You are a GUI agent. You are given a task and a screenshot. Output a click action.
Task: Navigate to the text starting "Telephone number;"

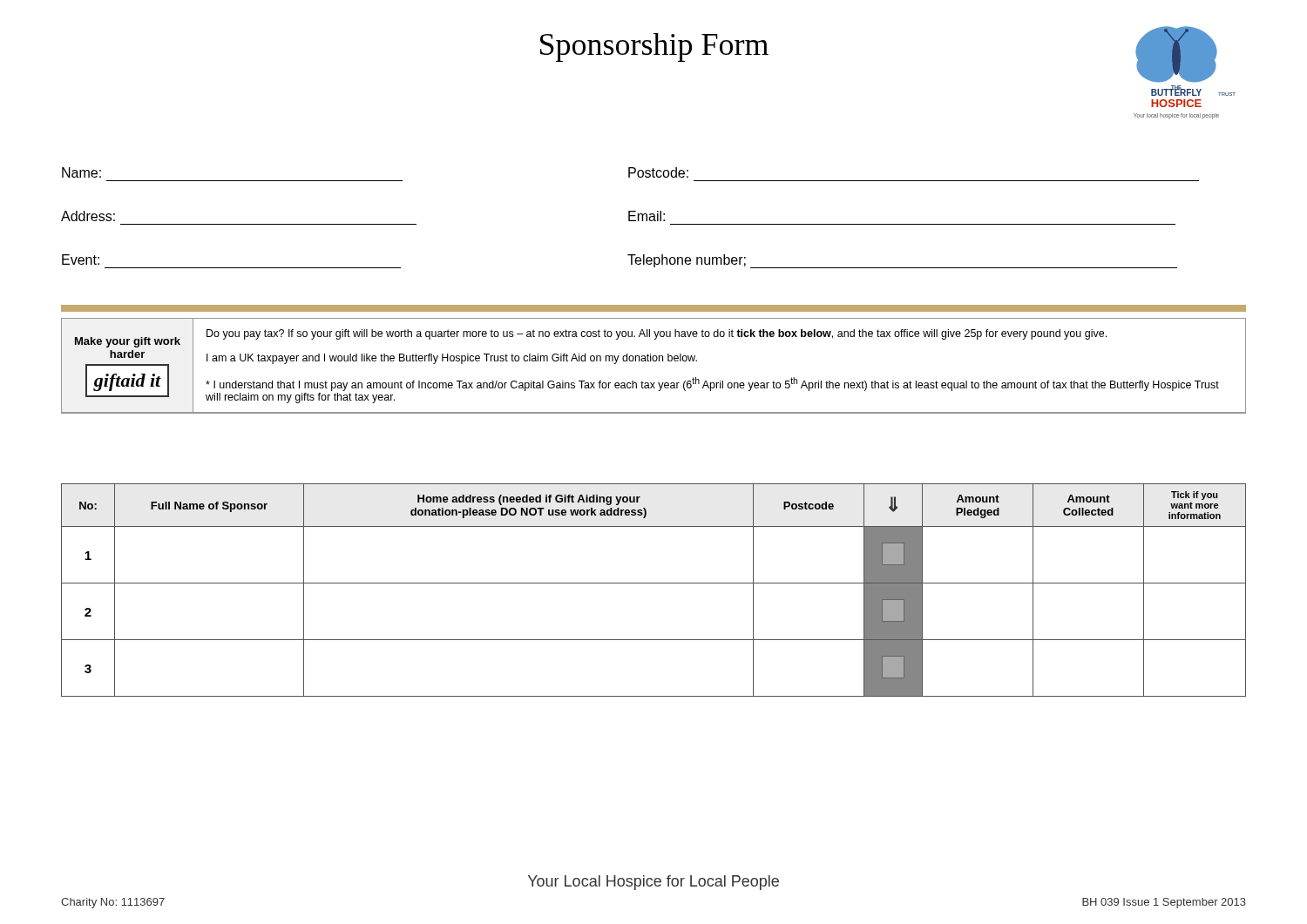pos(902,260)
